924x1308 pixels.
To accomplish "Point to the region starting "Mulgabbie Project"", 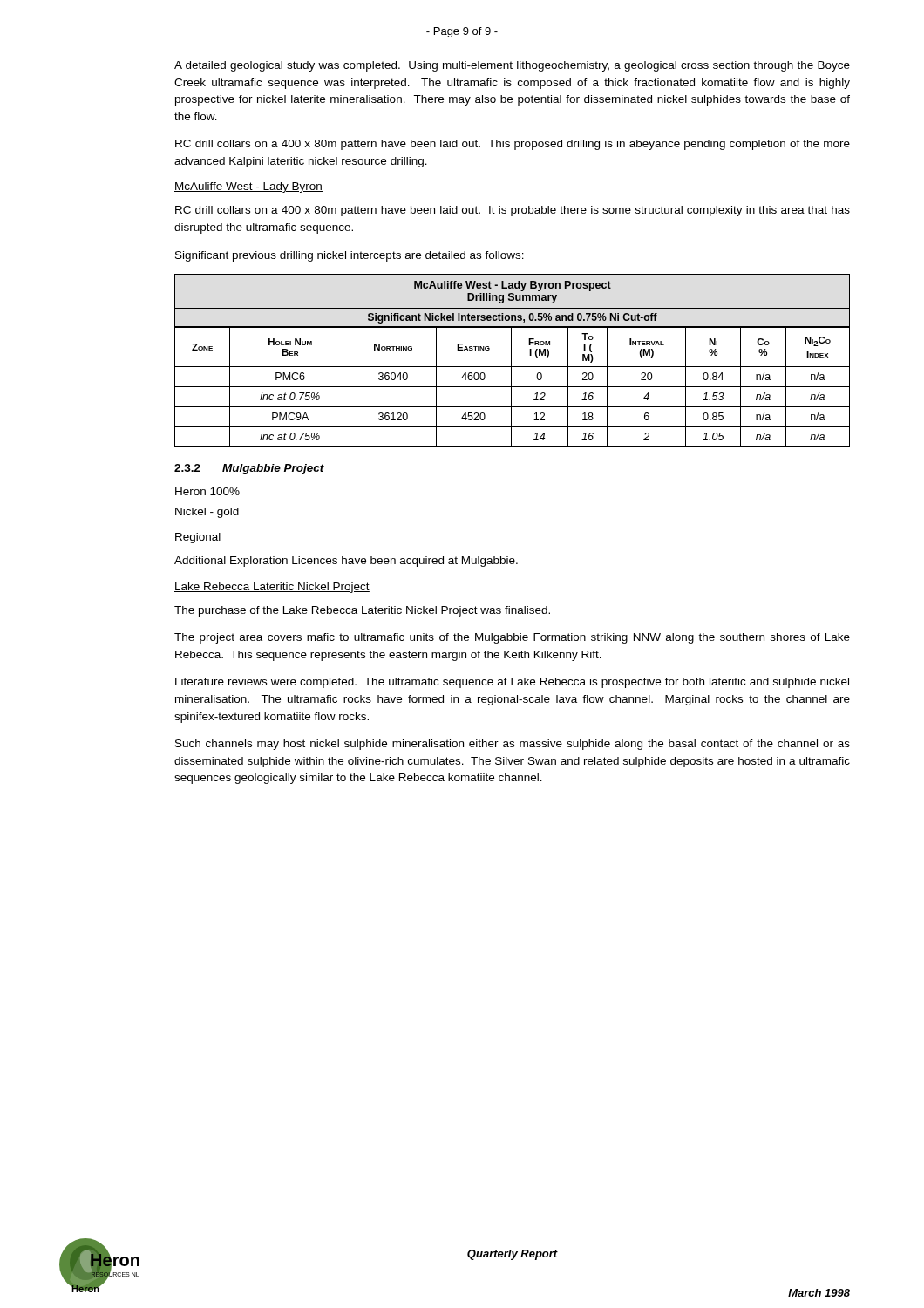I will coord(273,468).
